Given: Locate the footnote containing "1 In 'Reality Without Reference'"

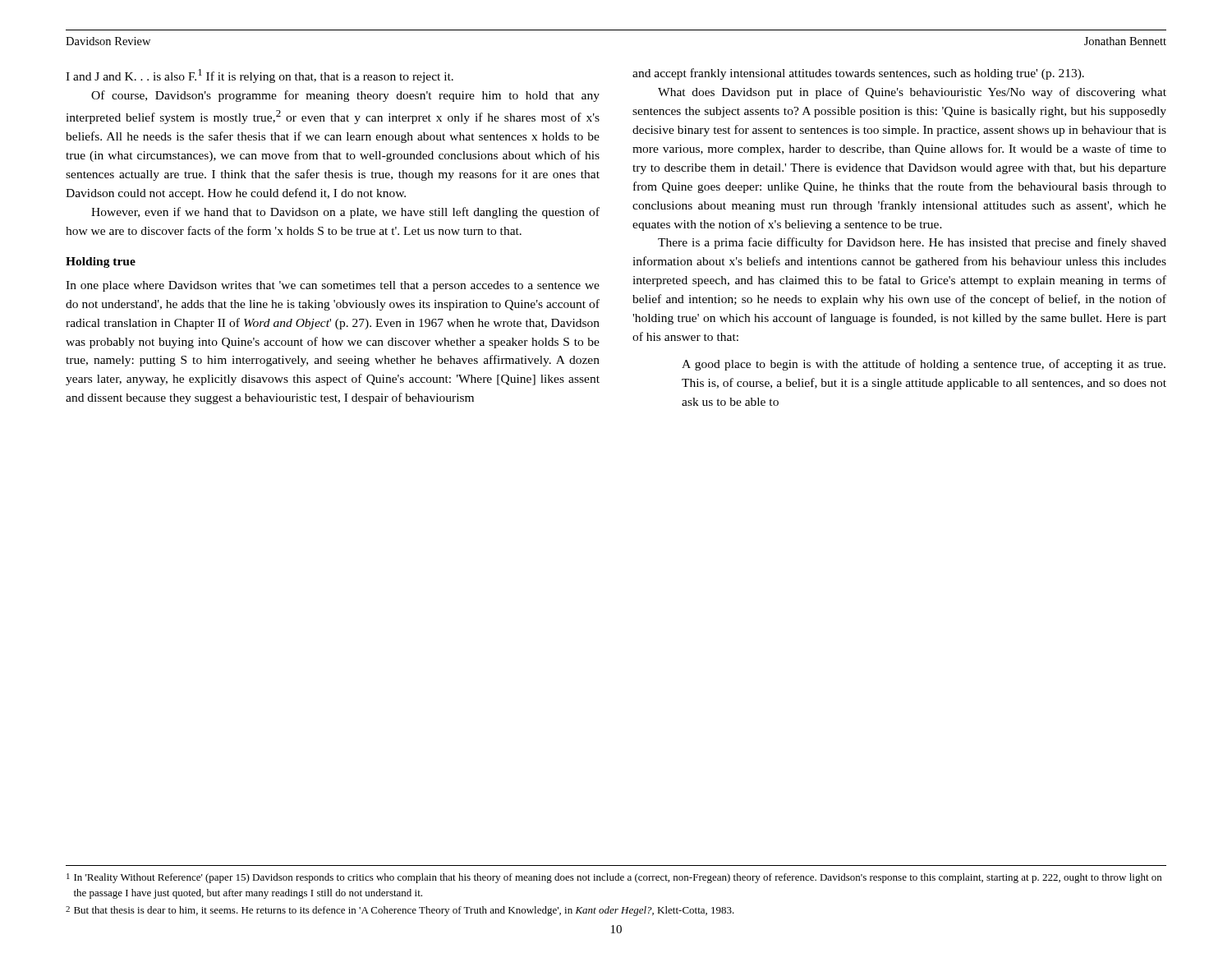Looking at the screenshot, I should [x=614, y=878].
